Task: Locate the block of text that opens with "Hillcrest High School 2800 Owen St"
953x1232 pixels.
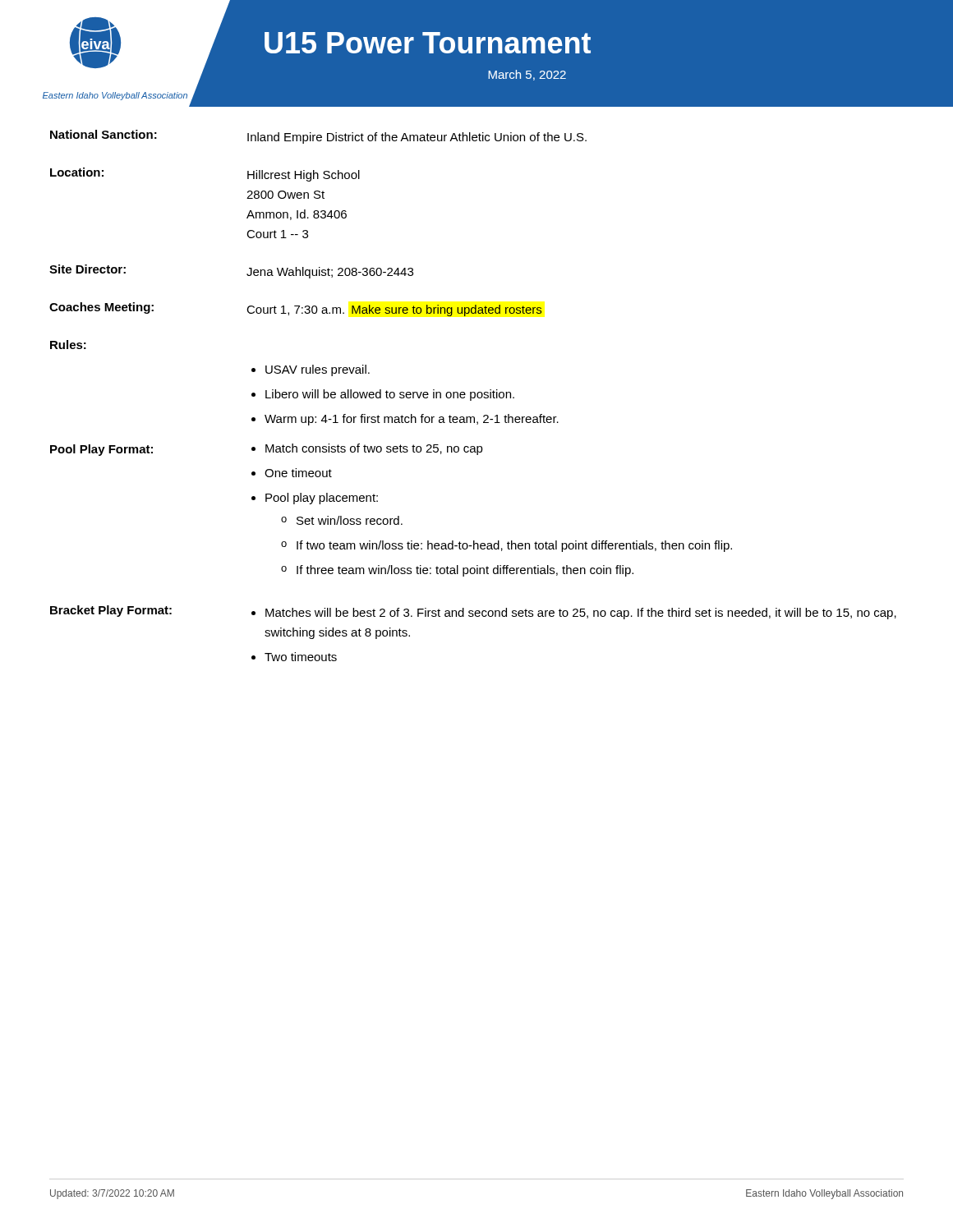Action: (303, 204)
